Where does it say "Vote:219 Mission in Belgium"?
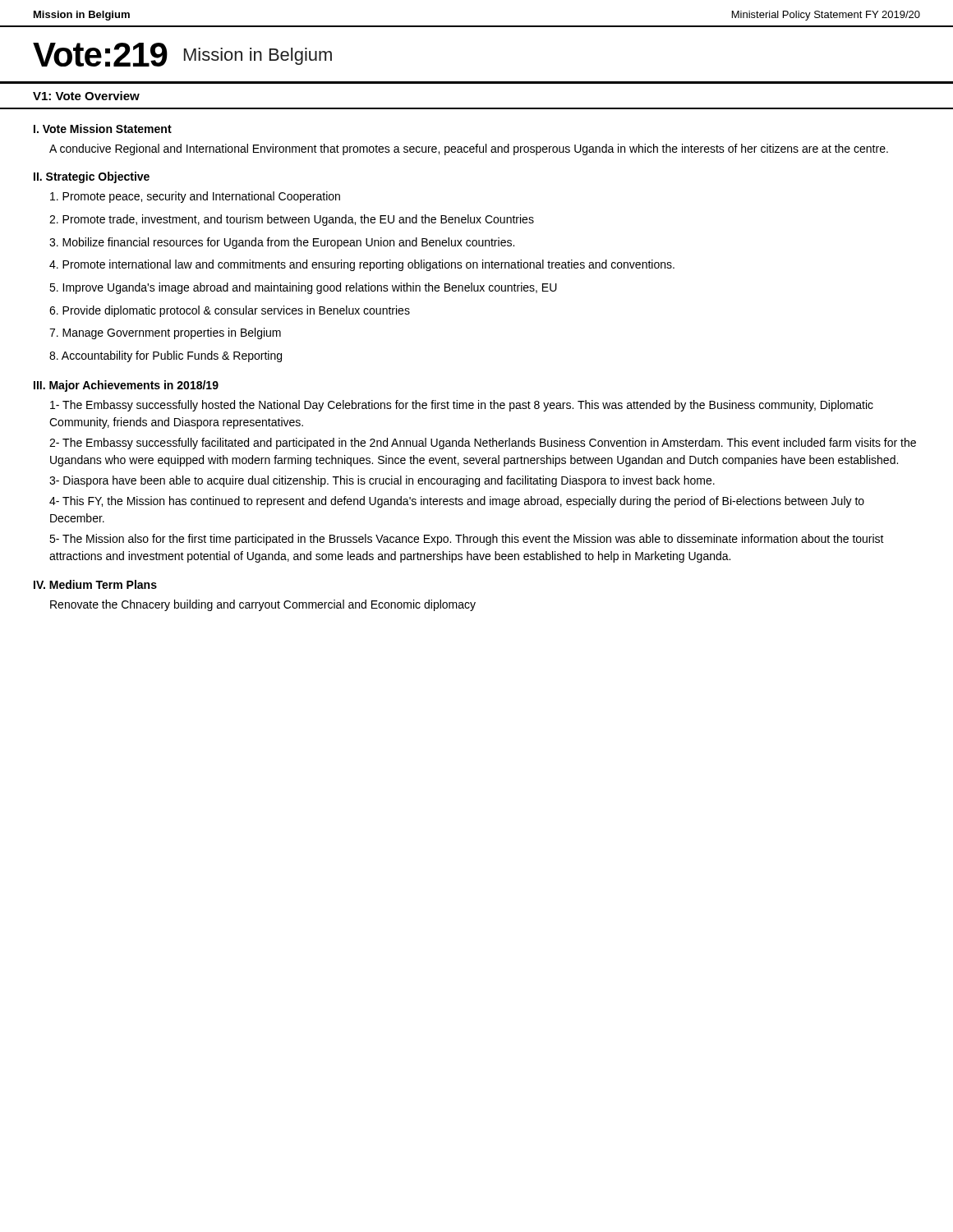The height and width of the screenshot is (1232, 953). tap(183, 55)
